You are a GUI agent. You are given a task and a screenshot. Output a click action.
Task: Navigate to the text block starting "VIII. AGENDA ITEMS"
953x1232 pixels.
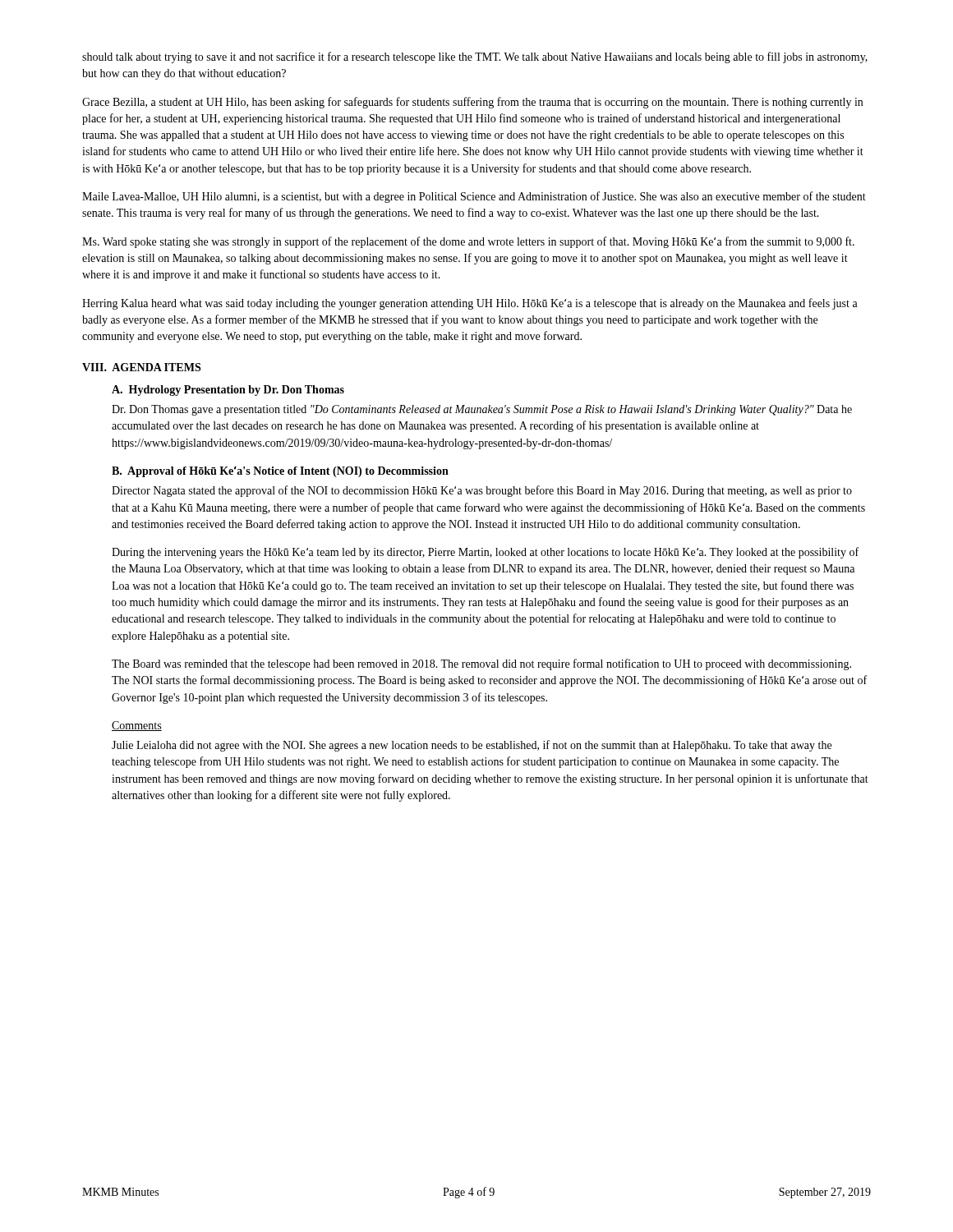(x=142, y=368)
